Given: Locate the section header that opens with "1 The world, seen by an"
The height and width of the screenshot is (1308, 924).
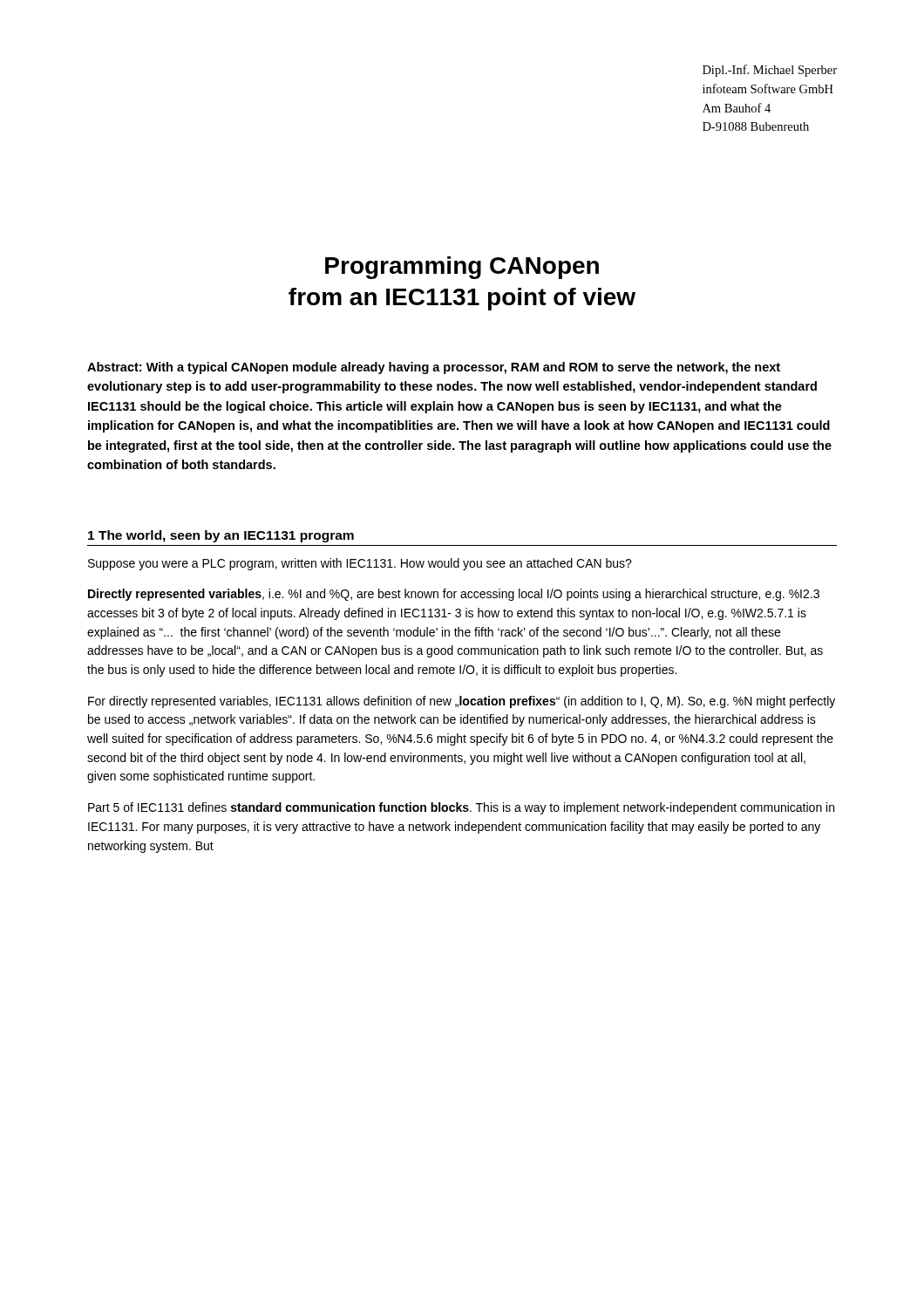Looking at the screenshot, I should [x=221, y=535].
